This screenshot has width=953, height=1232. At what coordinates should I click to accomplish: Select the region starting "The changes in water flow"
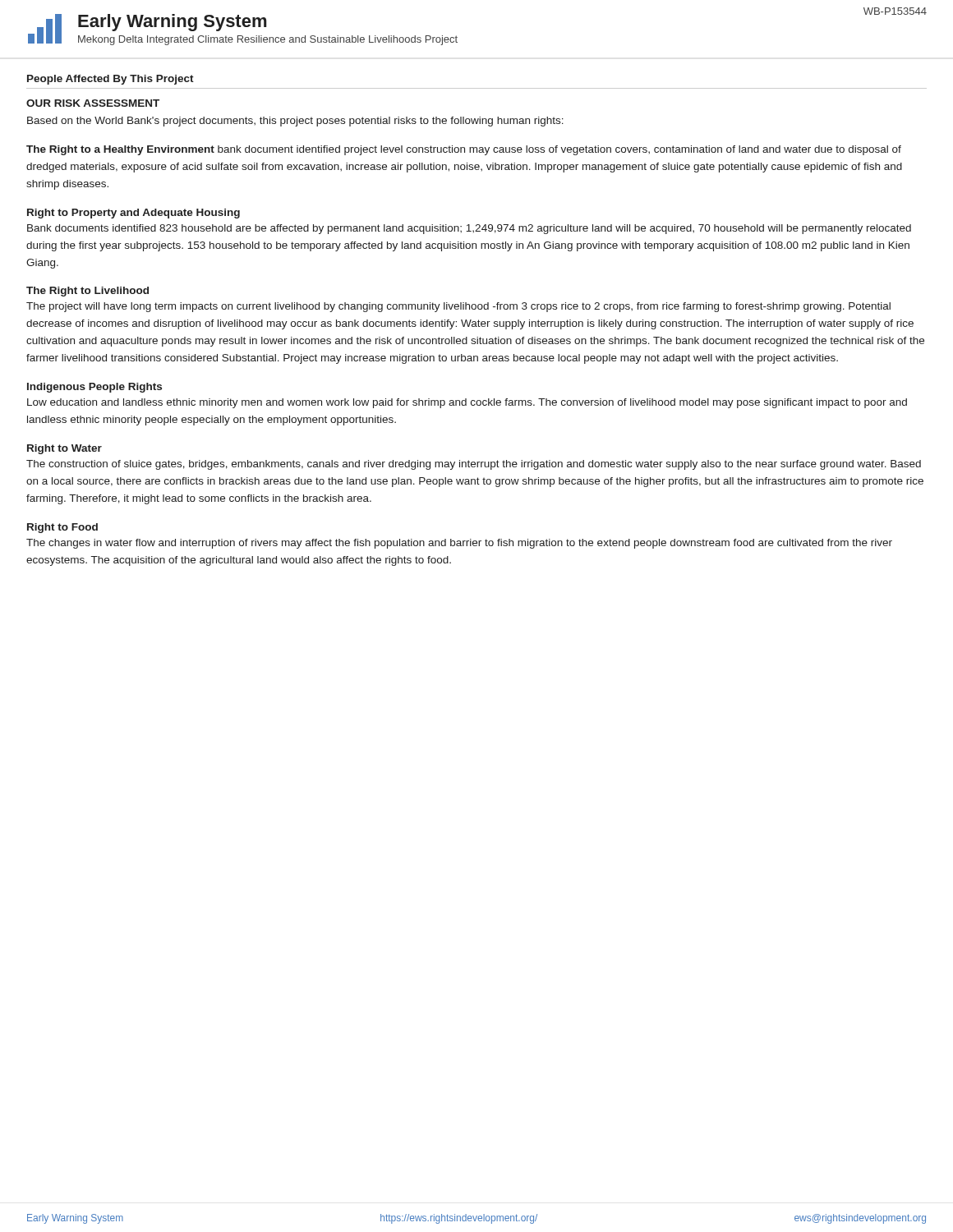[x=459, y=551]
